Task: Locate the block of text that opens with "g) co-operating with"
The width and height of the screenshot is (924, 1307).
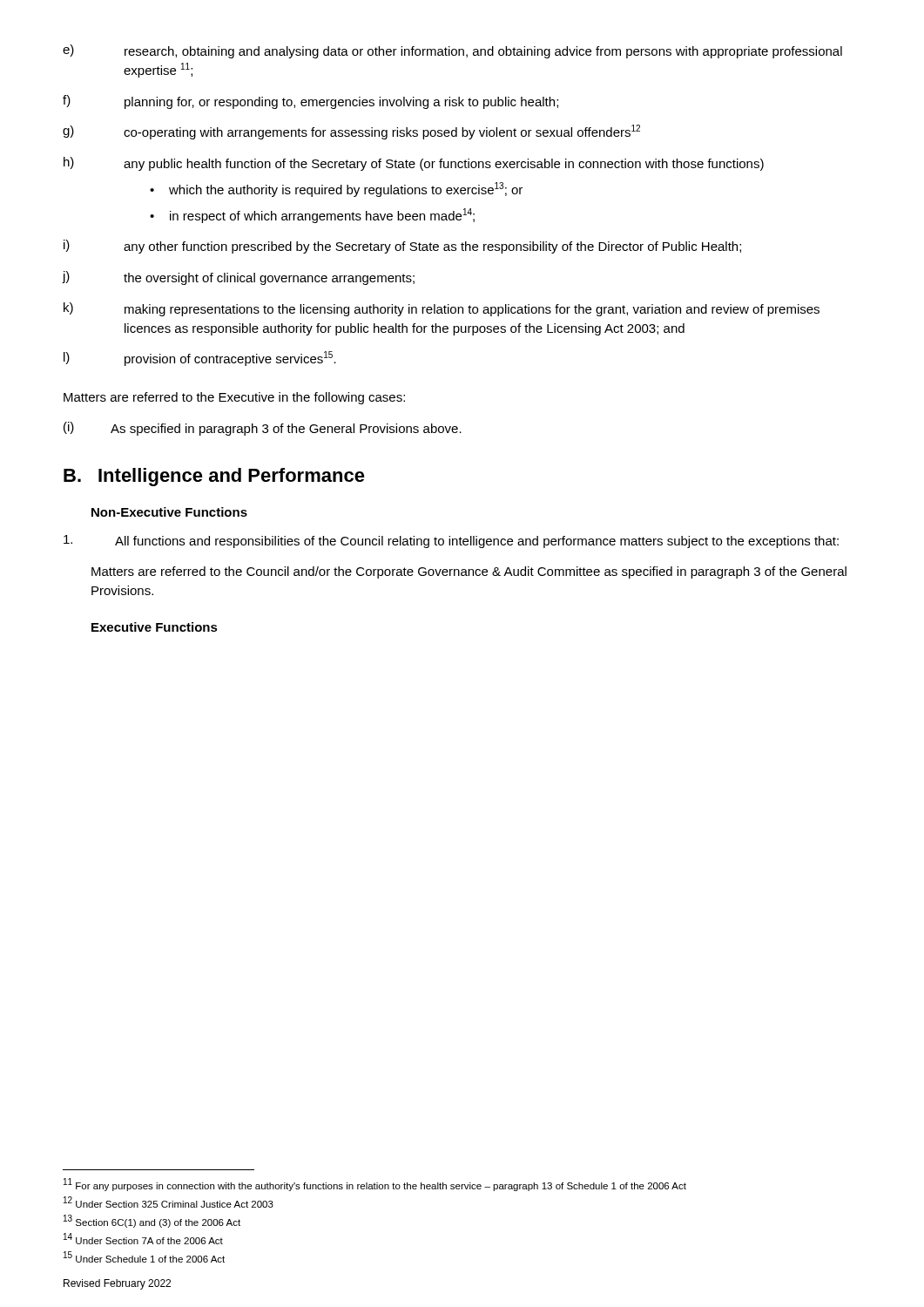Action: (x=462, y=133)
